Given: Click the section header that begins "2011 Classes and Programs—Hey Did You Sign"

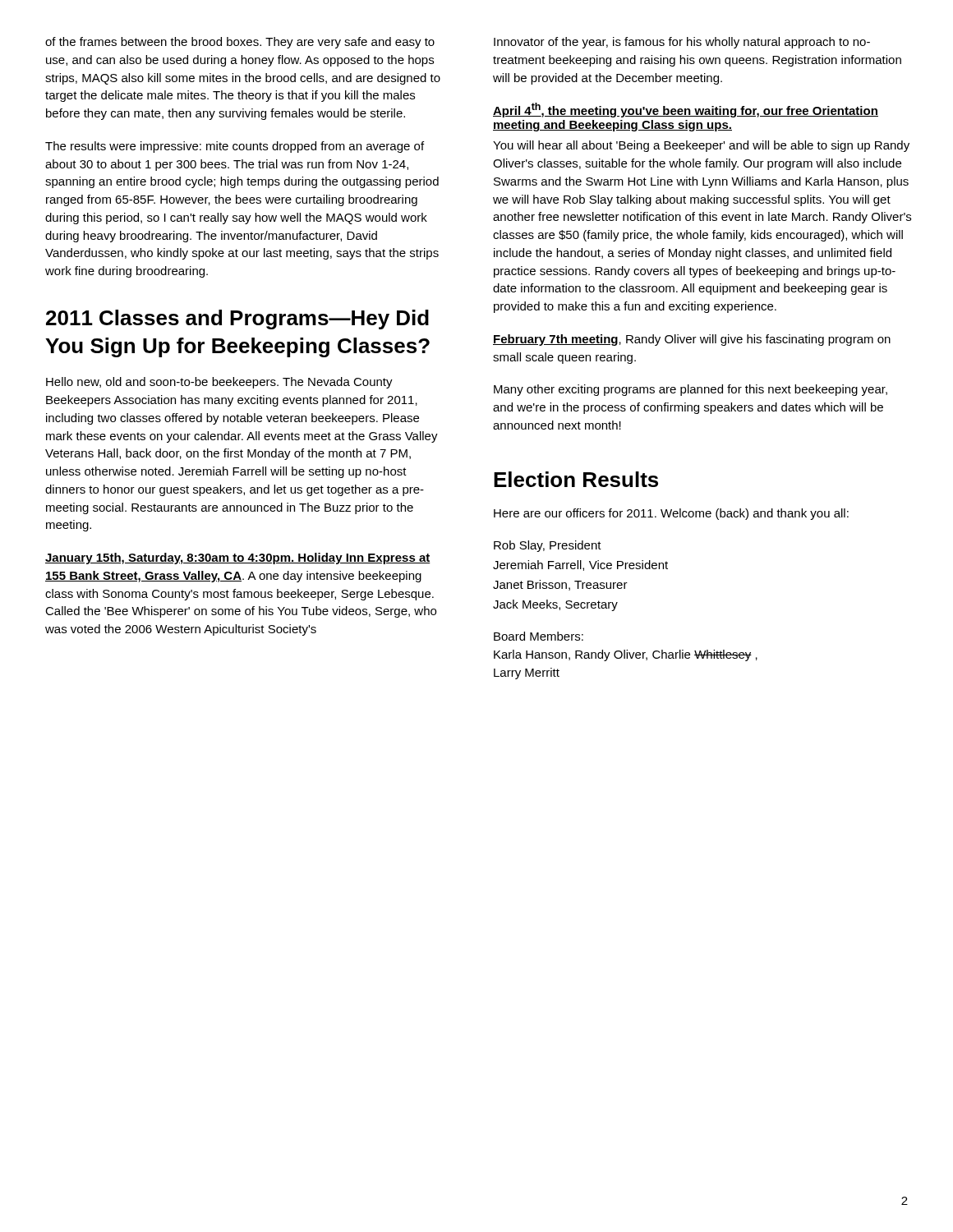Looking at the screenshot, I should click(238, 332).
